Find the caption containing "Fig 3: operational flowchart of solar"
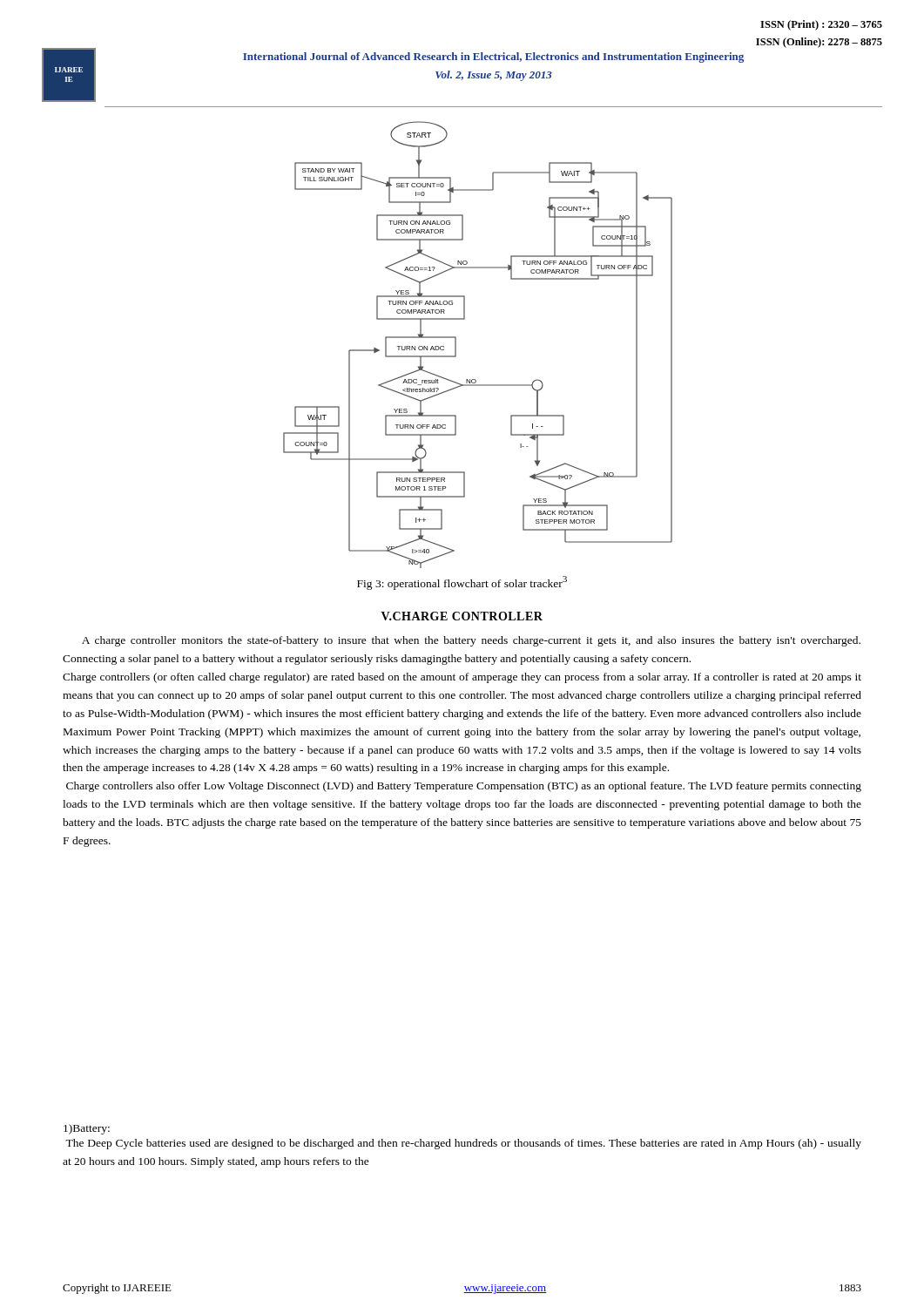Viewport: 924px width, 1307px height. 462,581
